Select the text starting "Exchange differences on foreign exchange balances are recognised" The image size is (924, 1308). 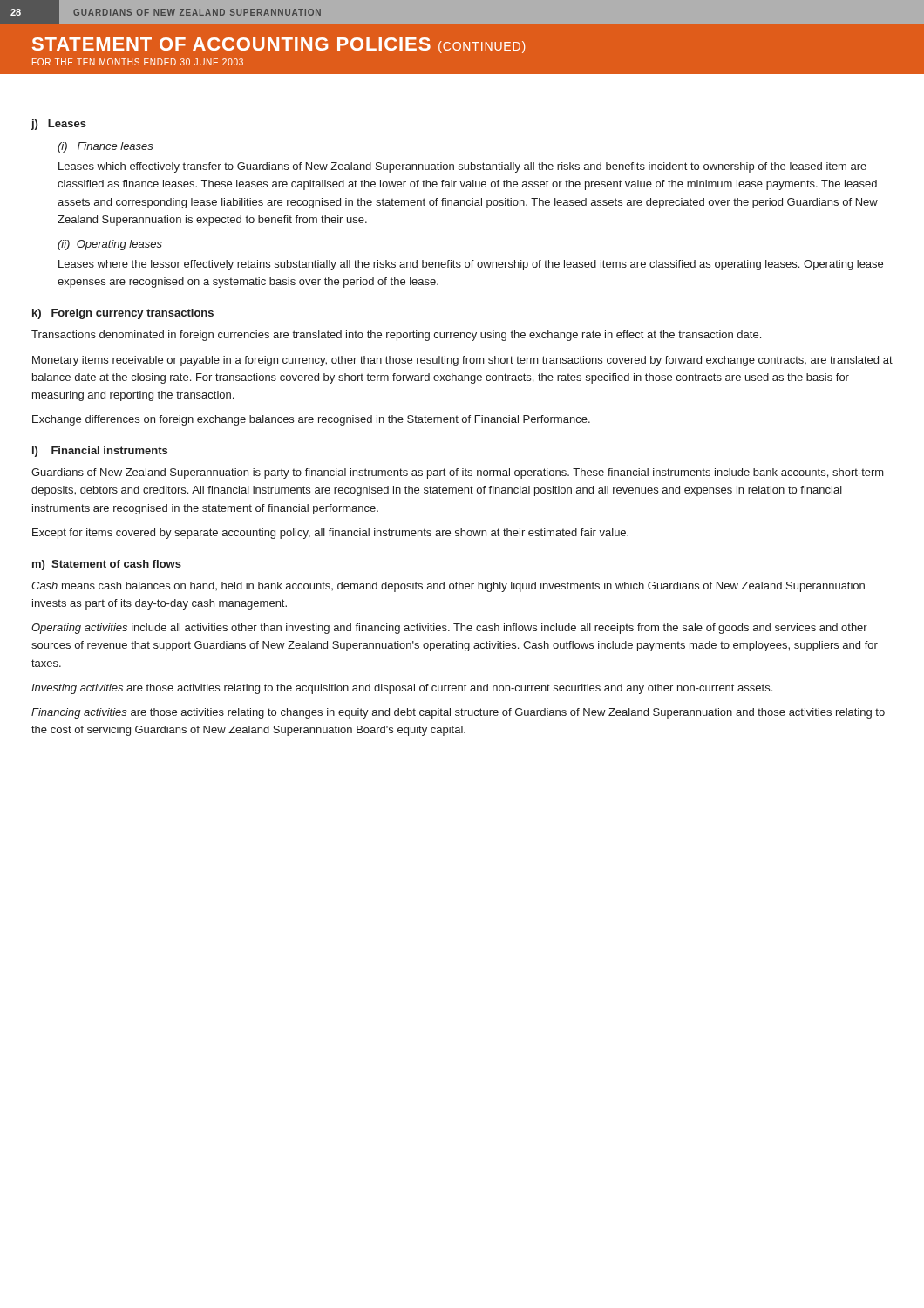pyautogui.click(x=311, y=419)
